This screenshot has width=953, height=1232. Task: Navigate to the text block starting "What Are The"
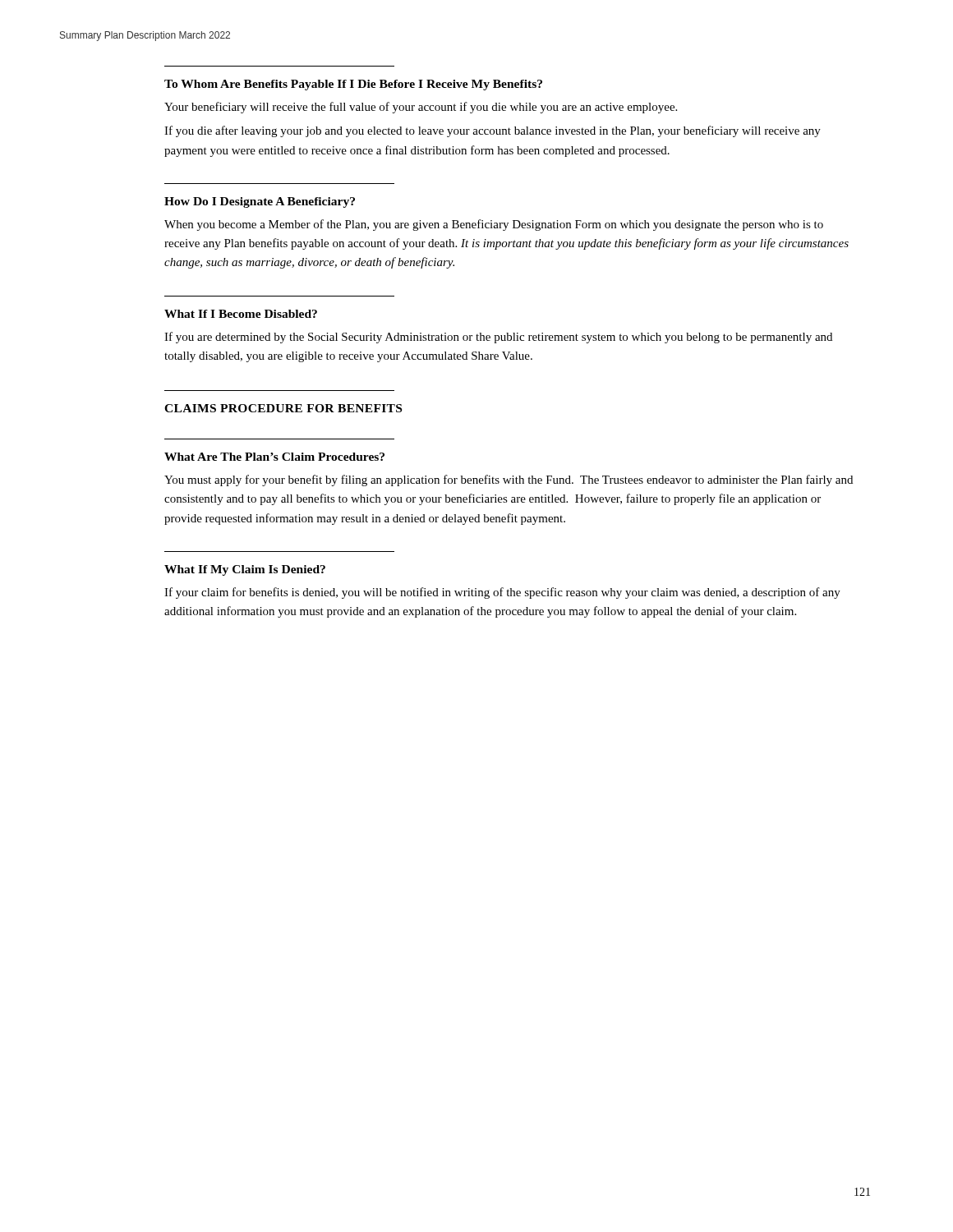[275, 456]
